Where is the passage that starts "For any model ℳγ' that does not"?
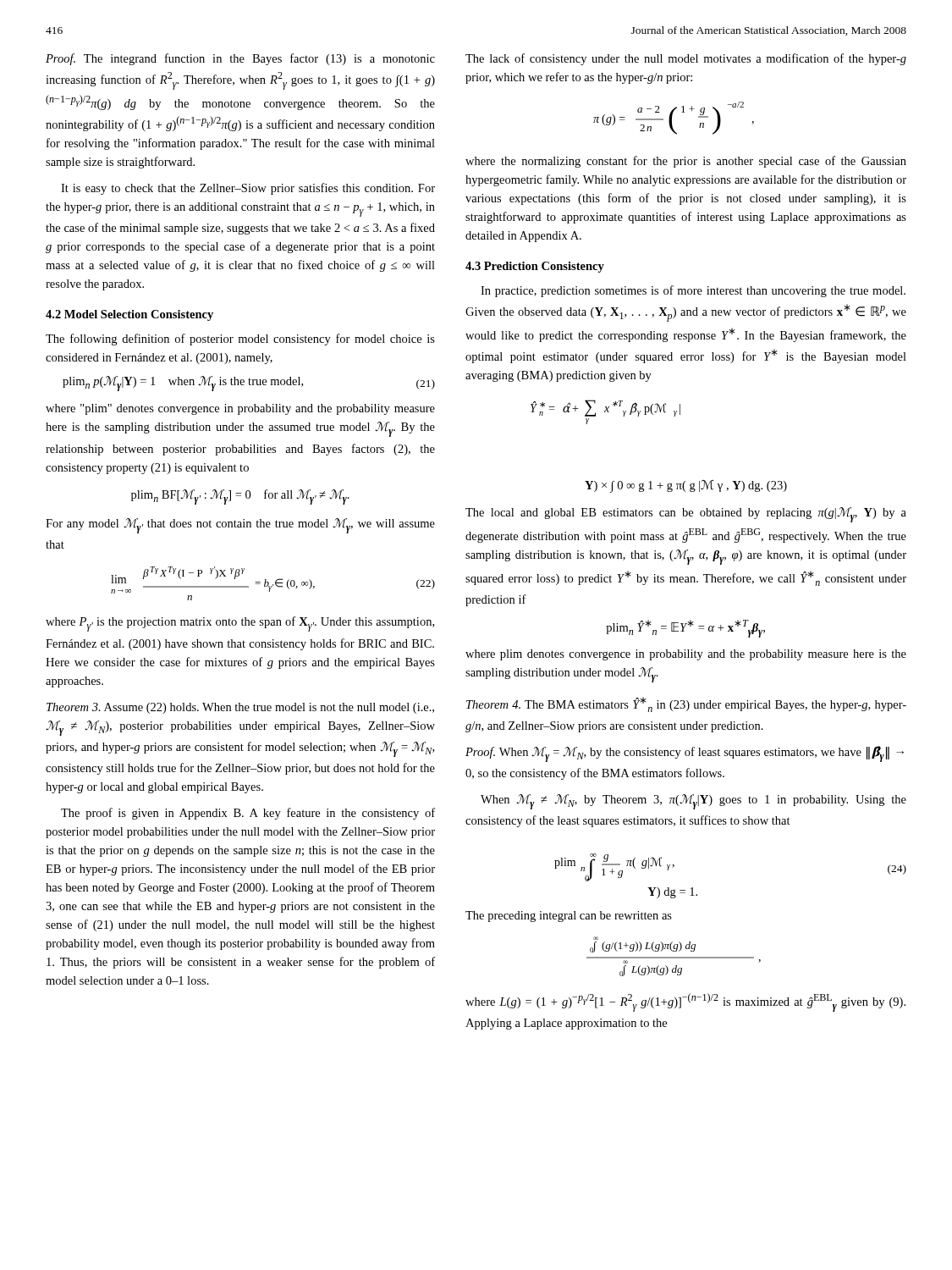952x1270 pixels. [240, 534]
